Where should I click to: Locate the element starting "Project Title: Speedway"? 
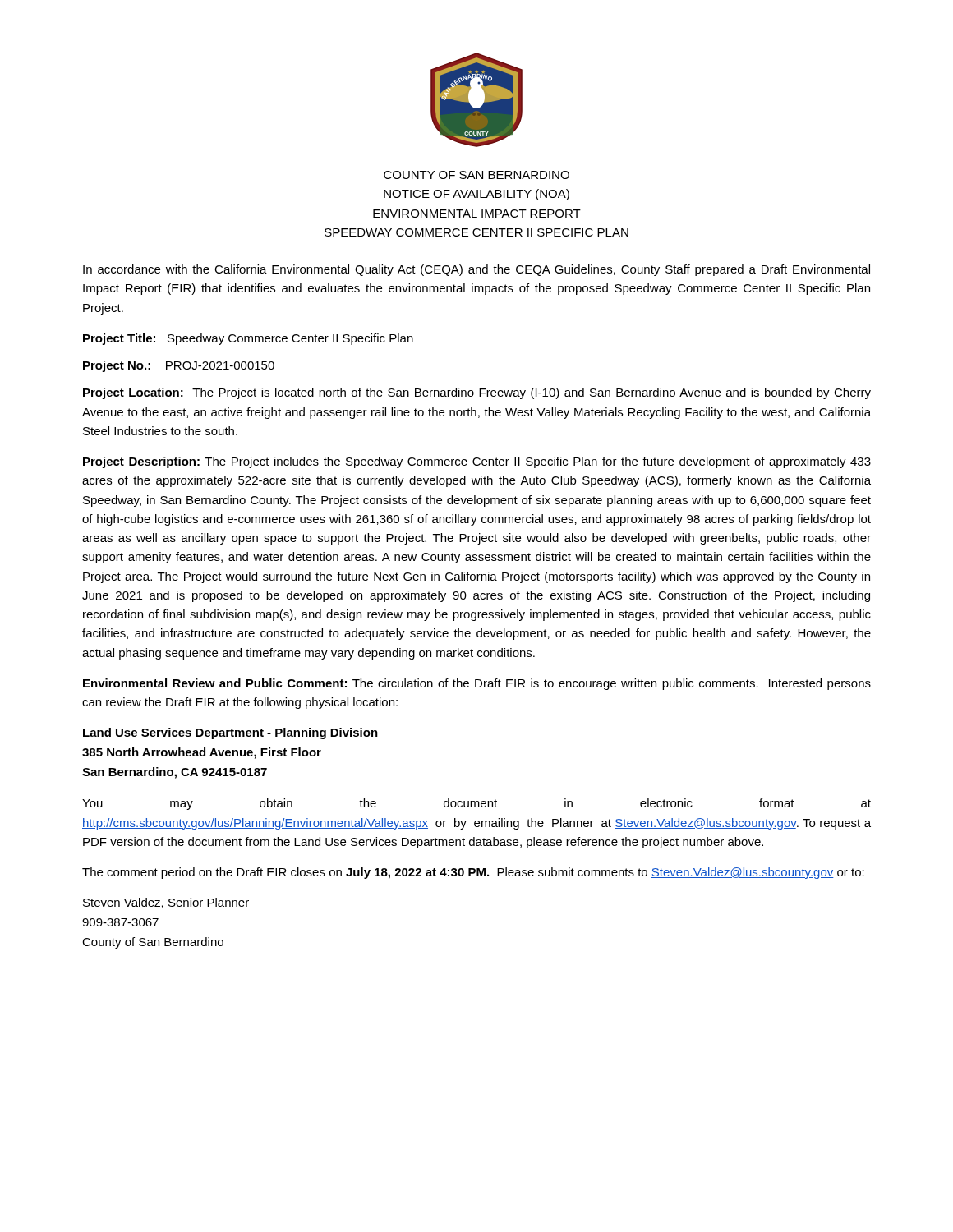pos(248,338)
